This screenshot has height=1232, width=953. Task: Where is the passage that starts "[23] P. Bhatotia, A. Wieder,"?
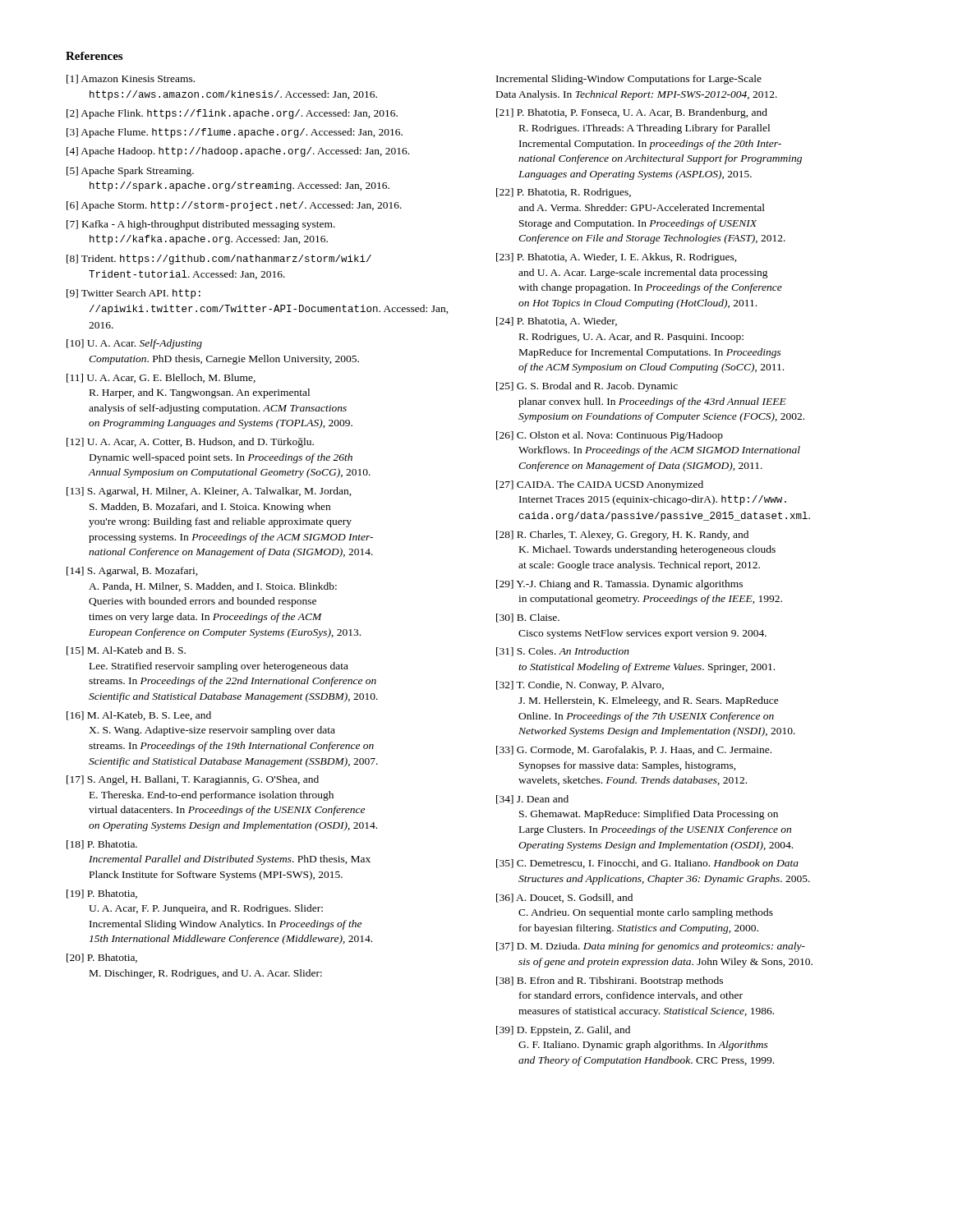coord(639,279)
